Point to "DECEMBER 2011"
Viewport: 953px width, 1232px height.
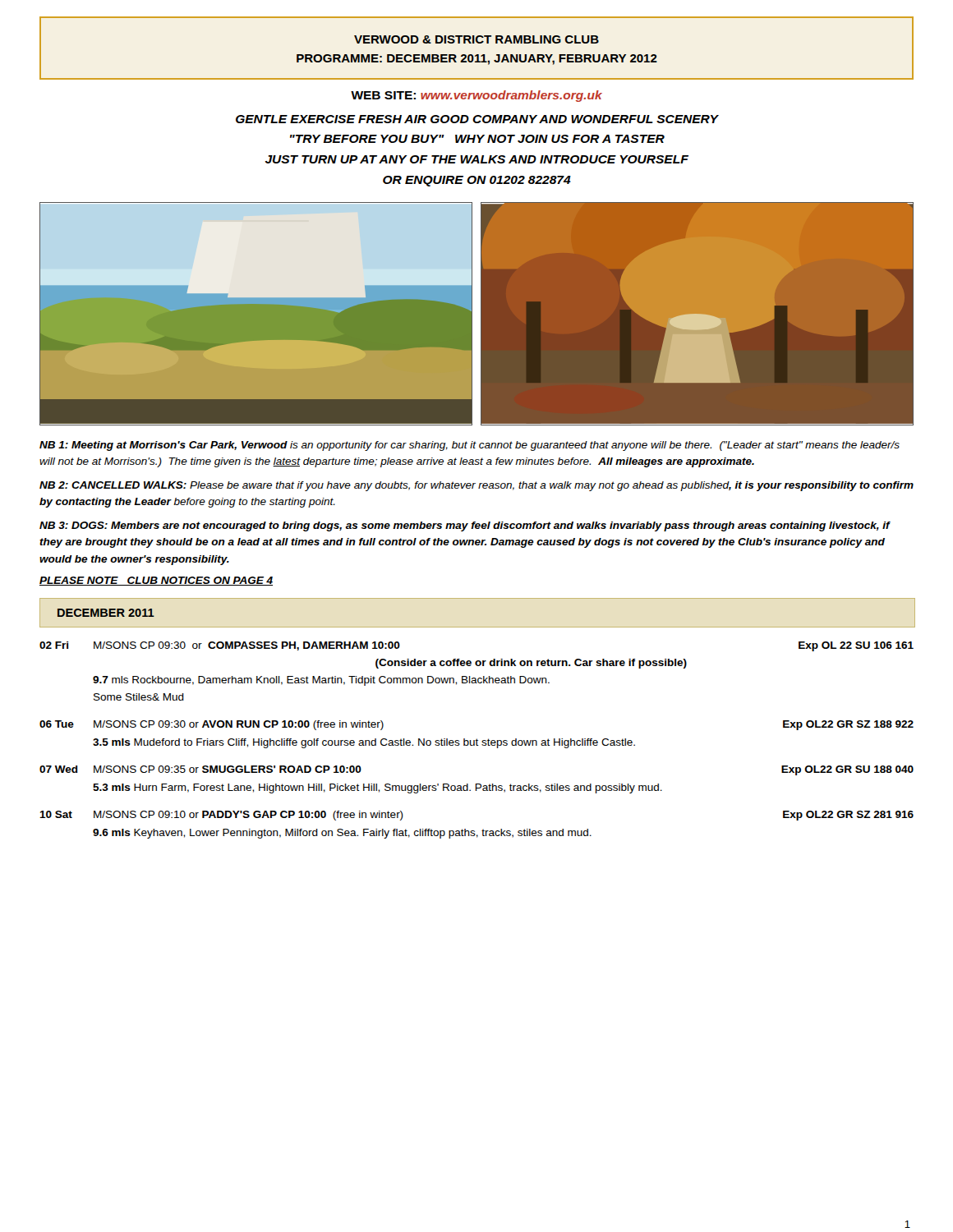click(105, 613)
